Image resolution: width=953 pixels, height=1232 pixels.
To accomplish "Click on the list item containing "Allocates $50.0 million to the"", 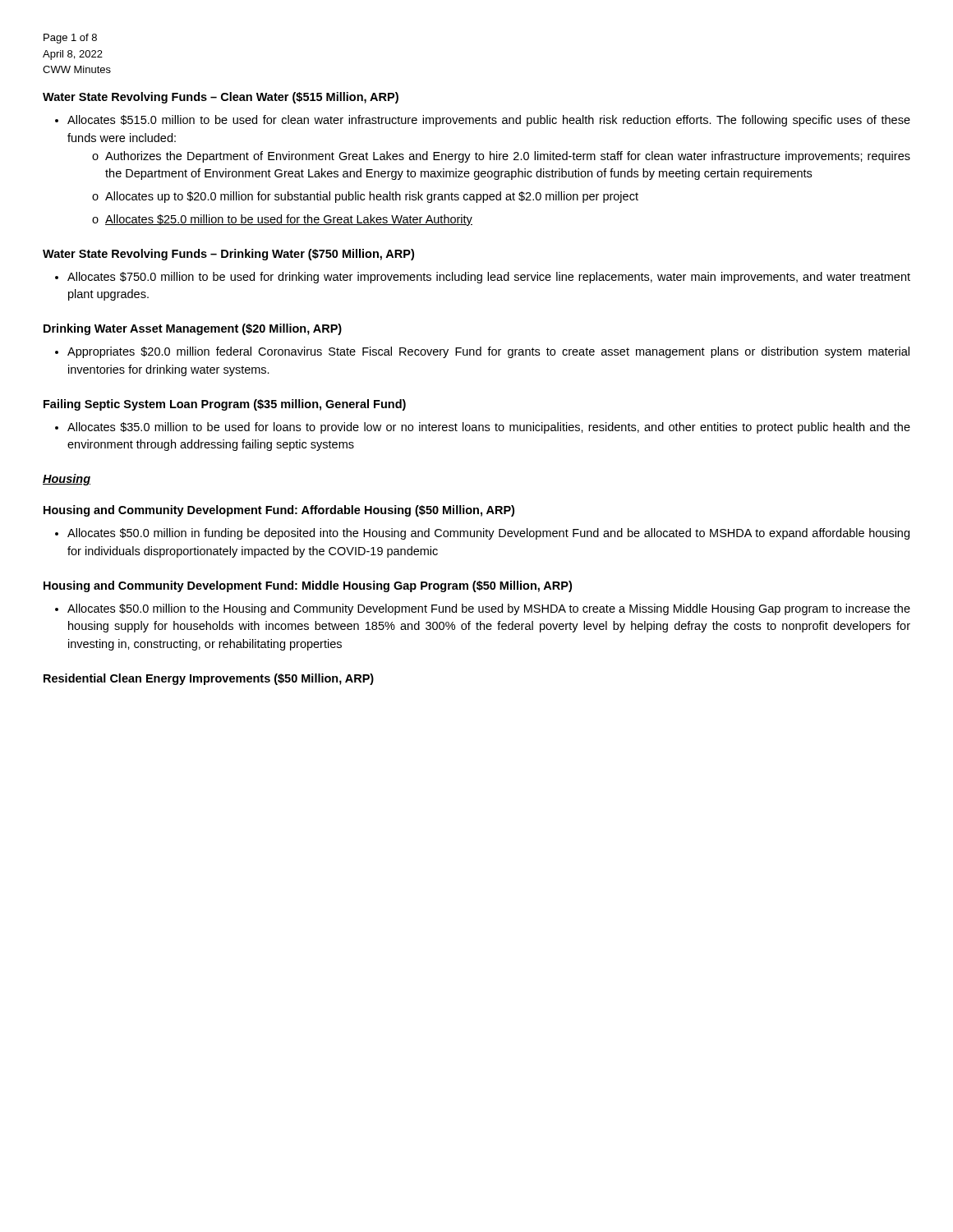I will tap(476, 627).
